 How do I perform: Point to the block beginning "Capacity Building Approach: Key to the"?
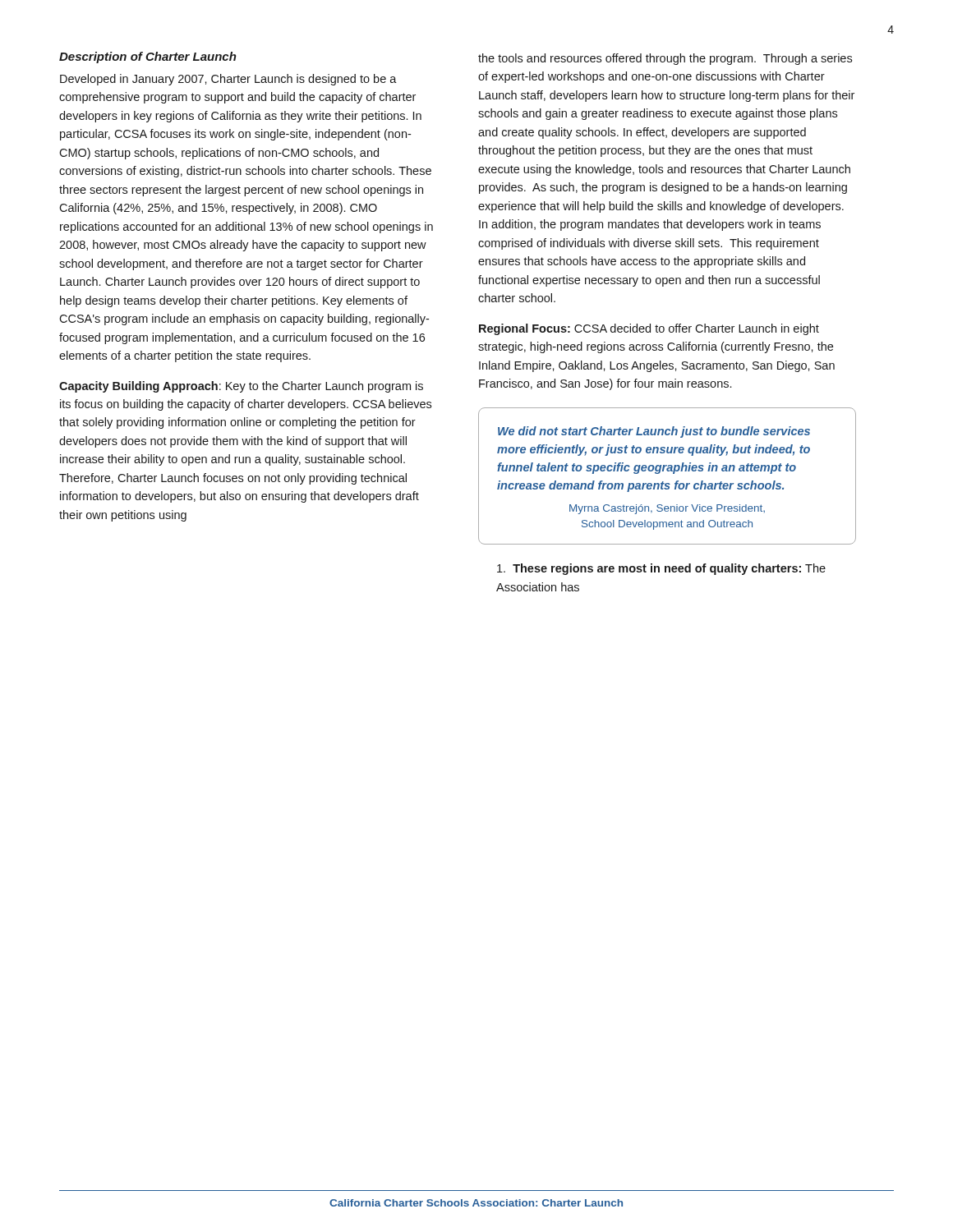[248, 450]
